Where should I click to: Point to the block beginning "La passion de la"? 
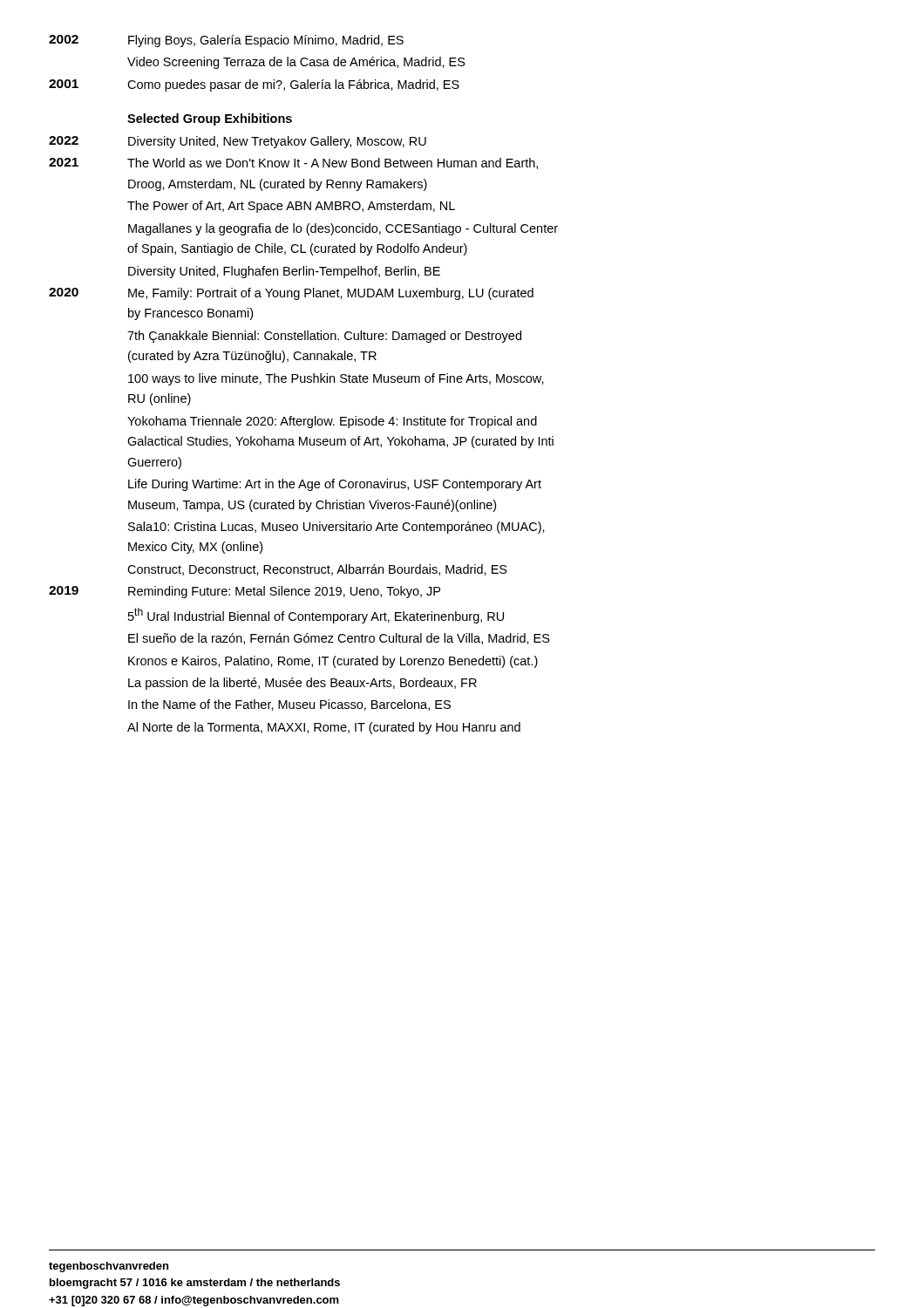(x=302, y=684)
